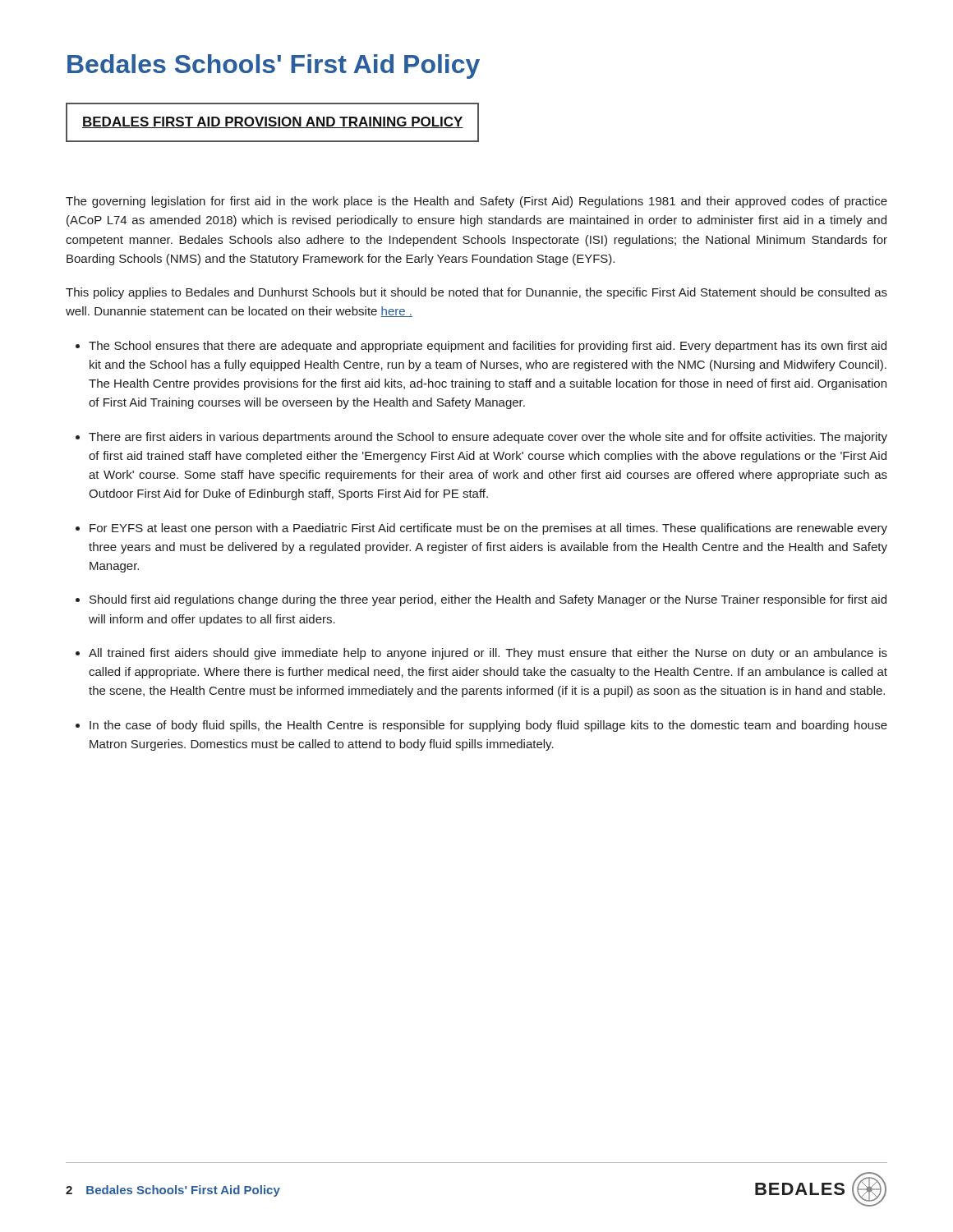Locate the section header that opens with "BEDALES FIRST AID"

pyautogui.click(x=273, y=122)
